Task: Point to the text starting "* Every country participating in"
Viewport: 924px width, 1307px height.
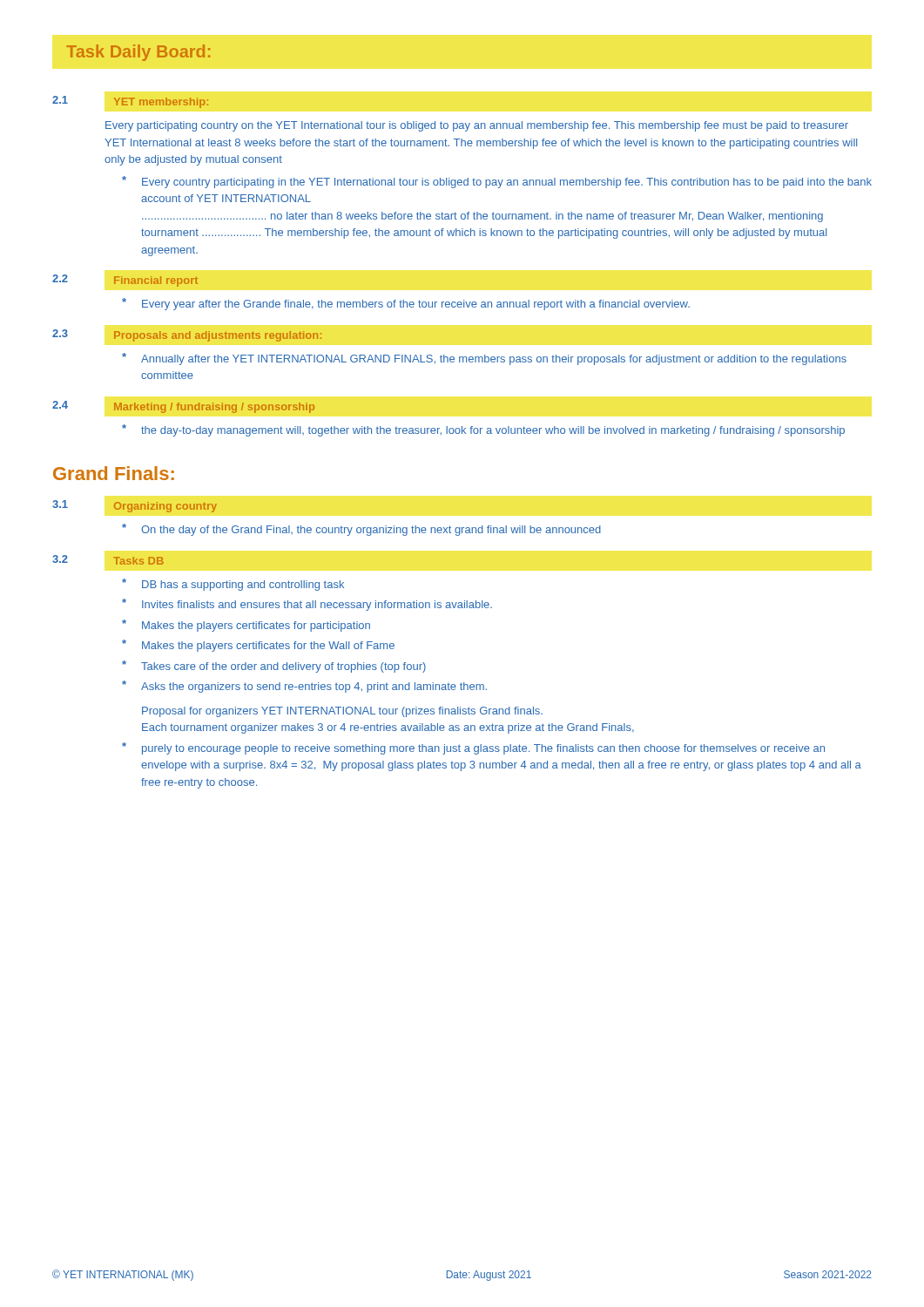Action: click(497, 215)
